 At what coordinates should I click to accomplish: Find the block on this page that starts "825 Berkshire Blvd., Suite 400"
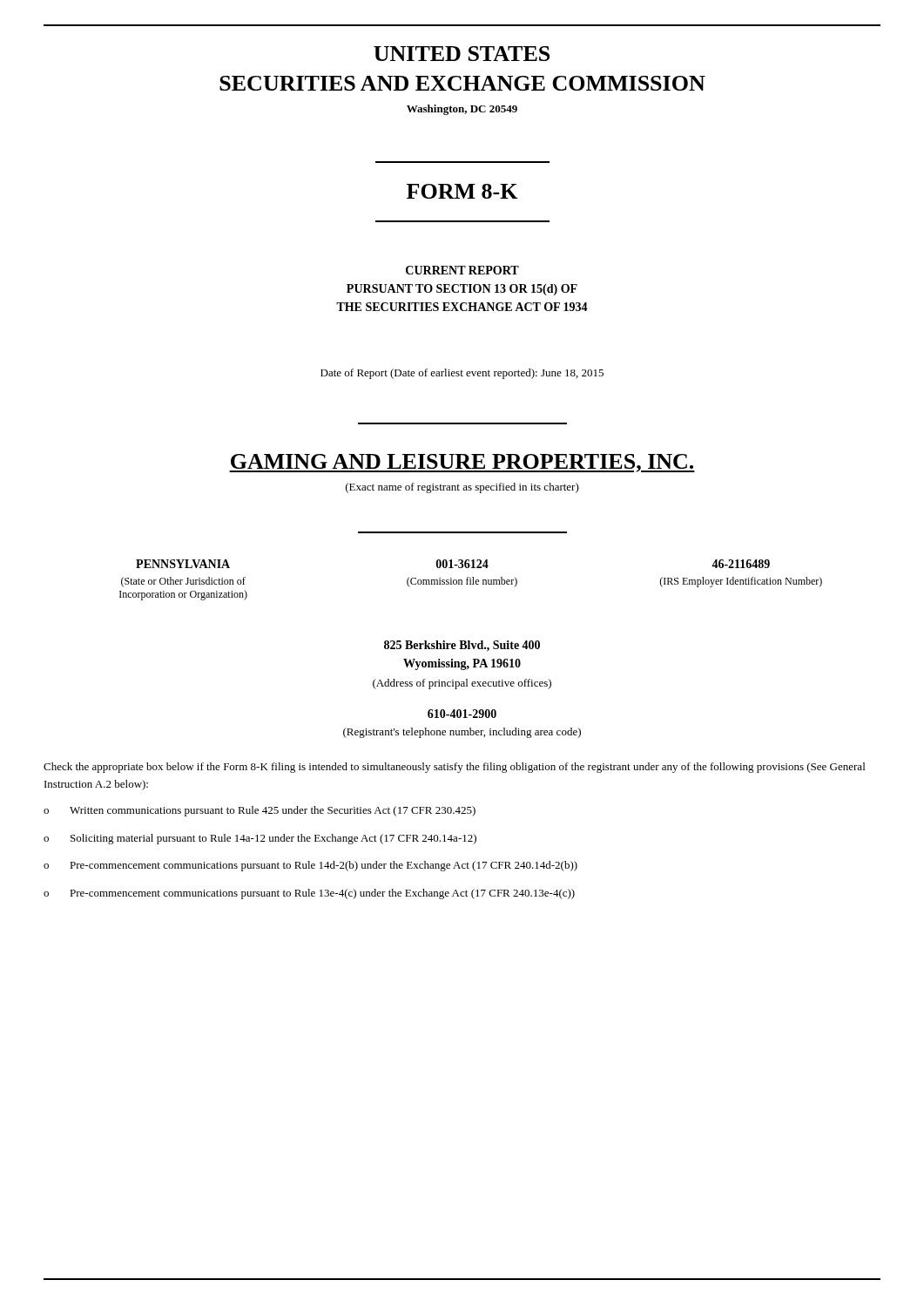tap(462, 663)
